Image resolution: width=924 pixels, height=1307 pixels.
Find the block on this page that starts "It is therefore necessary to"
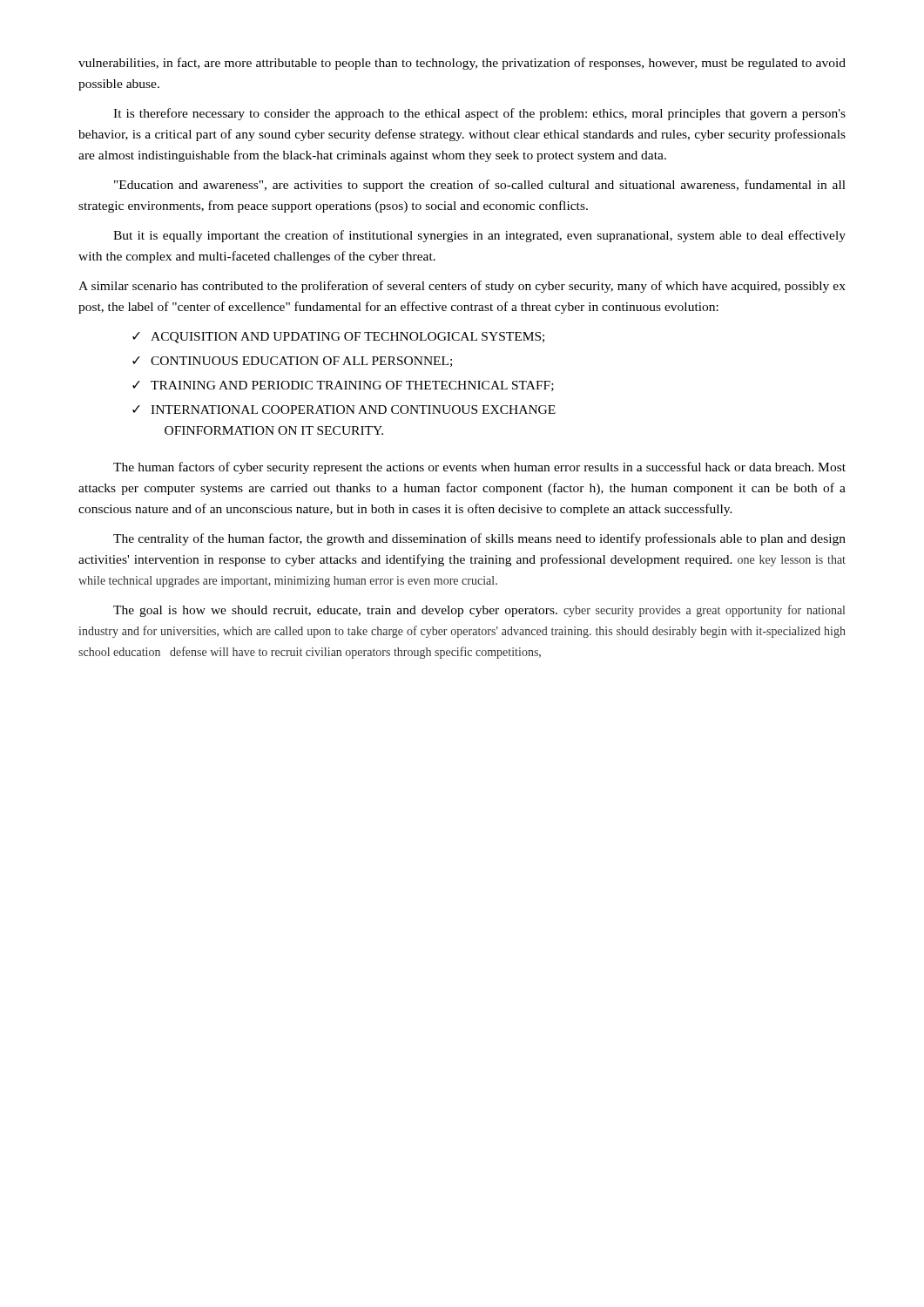tap(462, 134)
